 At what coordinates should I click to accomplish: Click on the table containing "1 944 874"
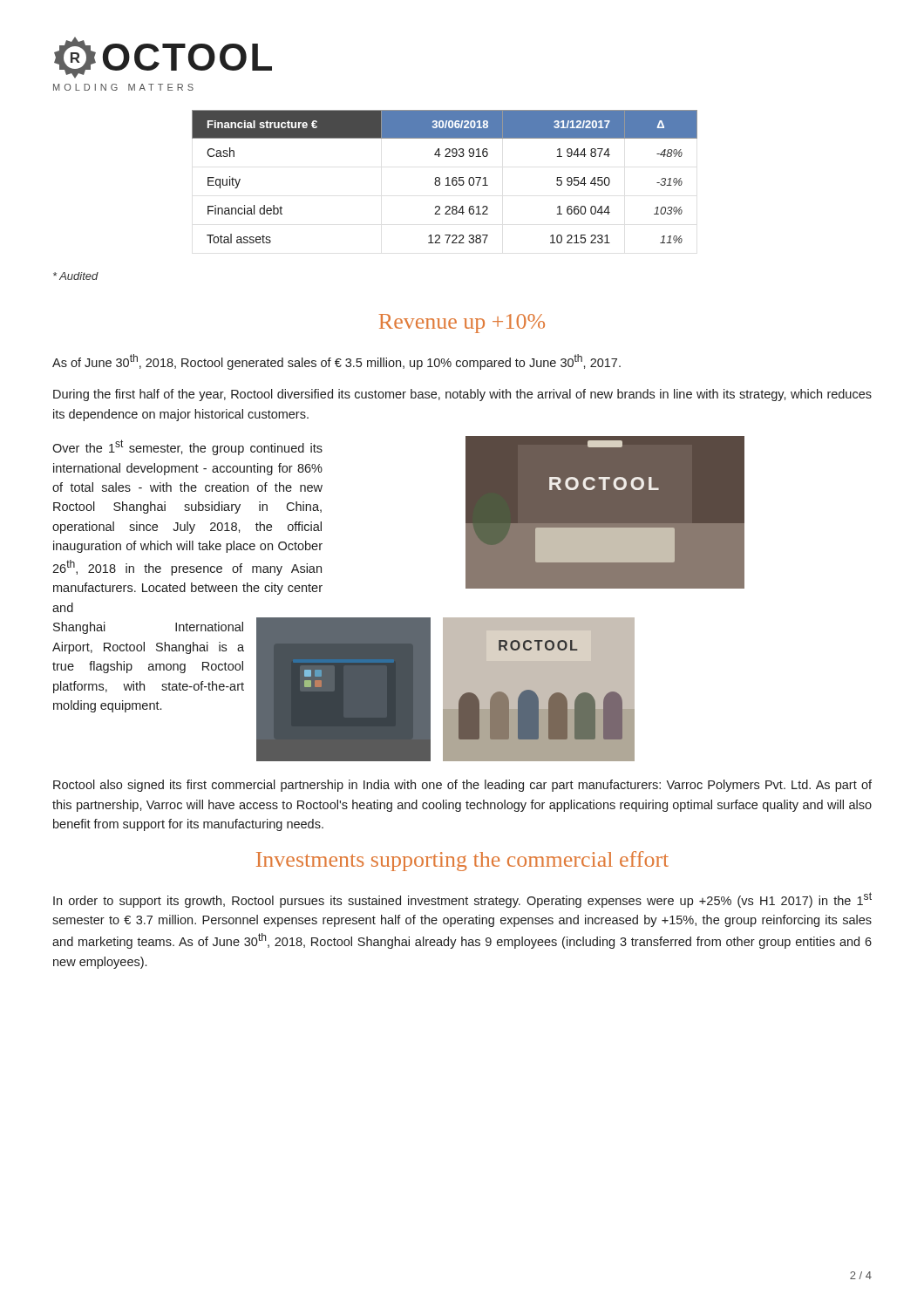532,182
